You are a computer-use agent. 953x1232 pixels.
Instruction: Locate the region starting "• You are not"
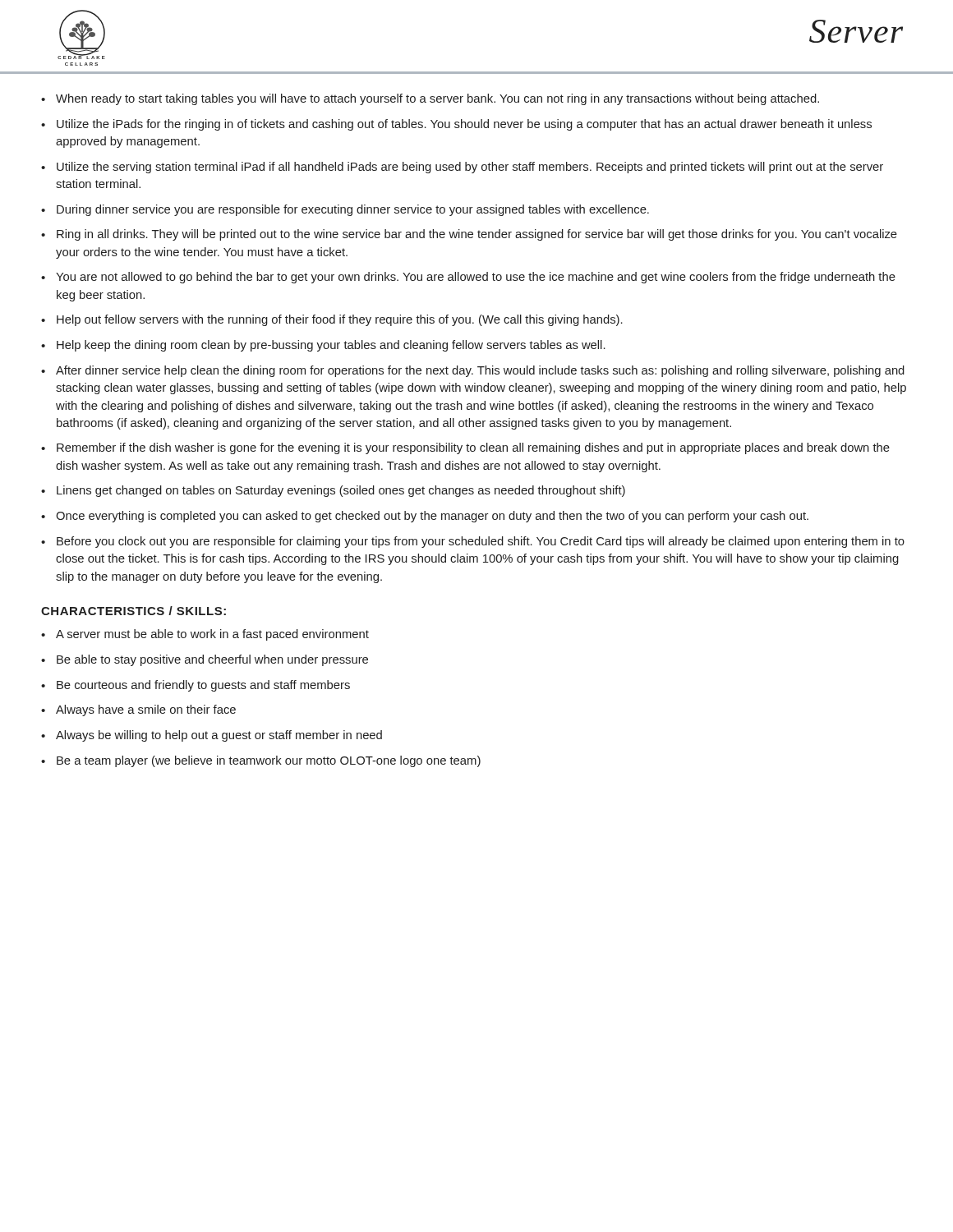(x=476, y=286)
